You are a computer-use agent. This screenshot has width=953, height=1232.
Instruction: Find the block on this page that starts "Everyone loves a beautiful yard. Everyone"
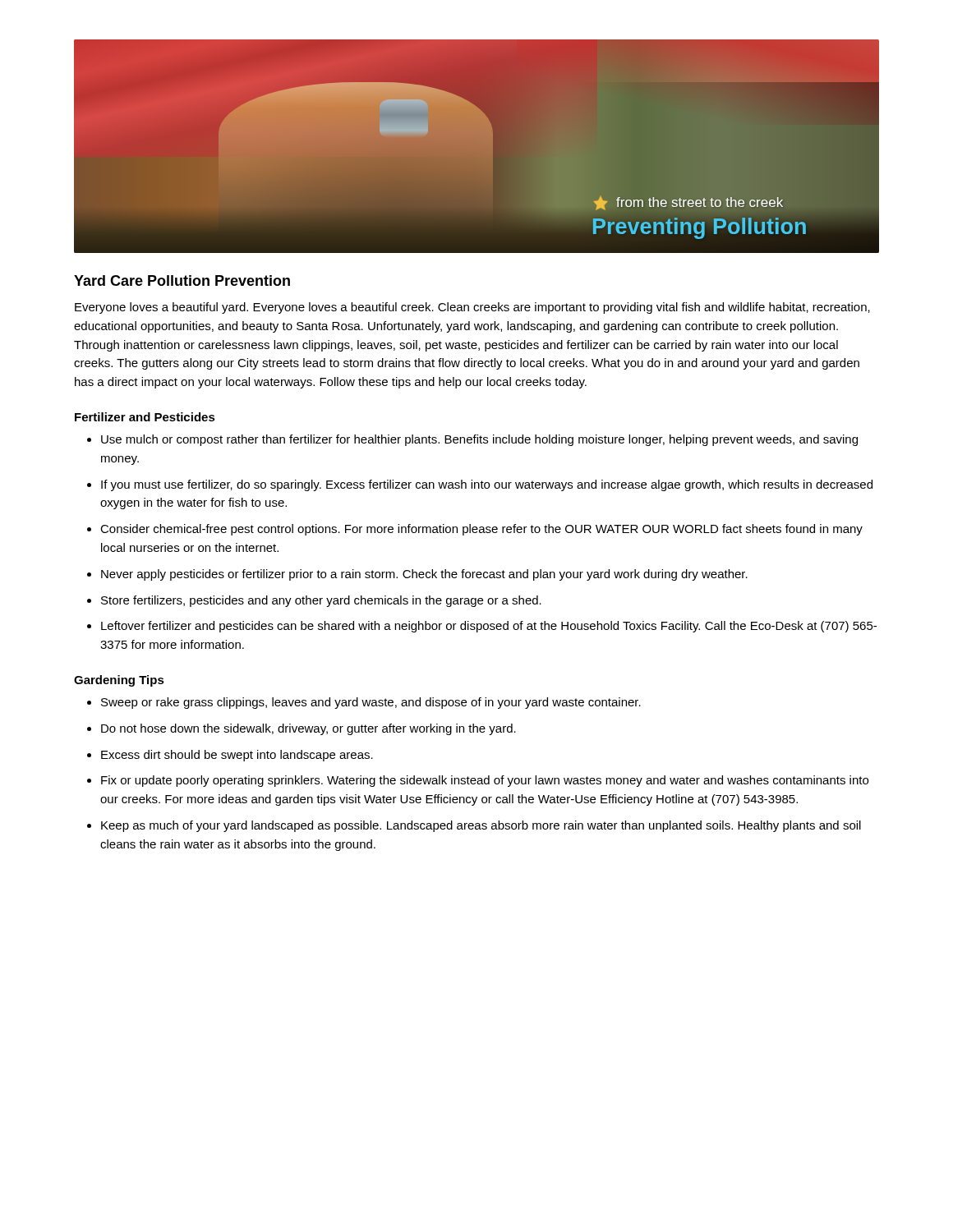click(x=472, y=344)
